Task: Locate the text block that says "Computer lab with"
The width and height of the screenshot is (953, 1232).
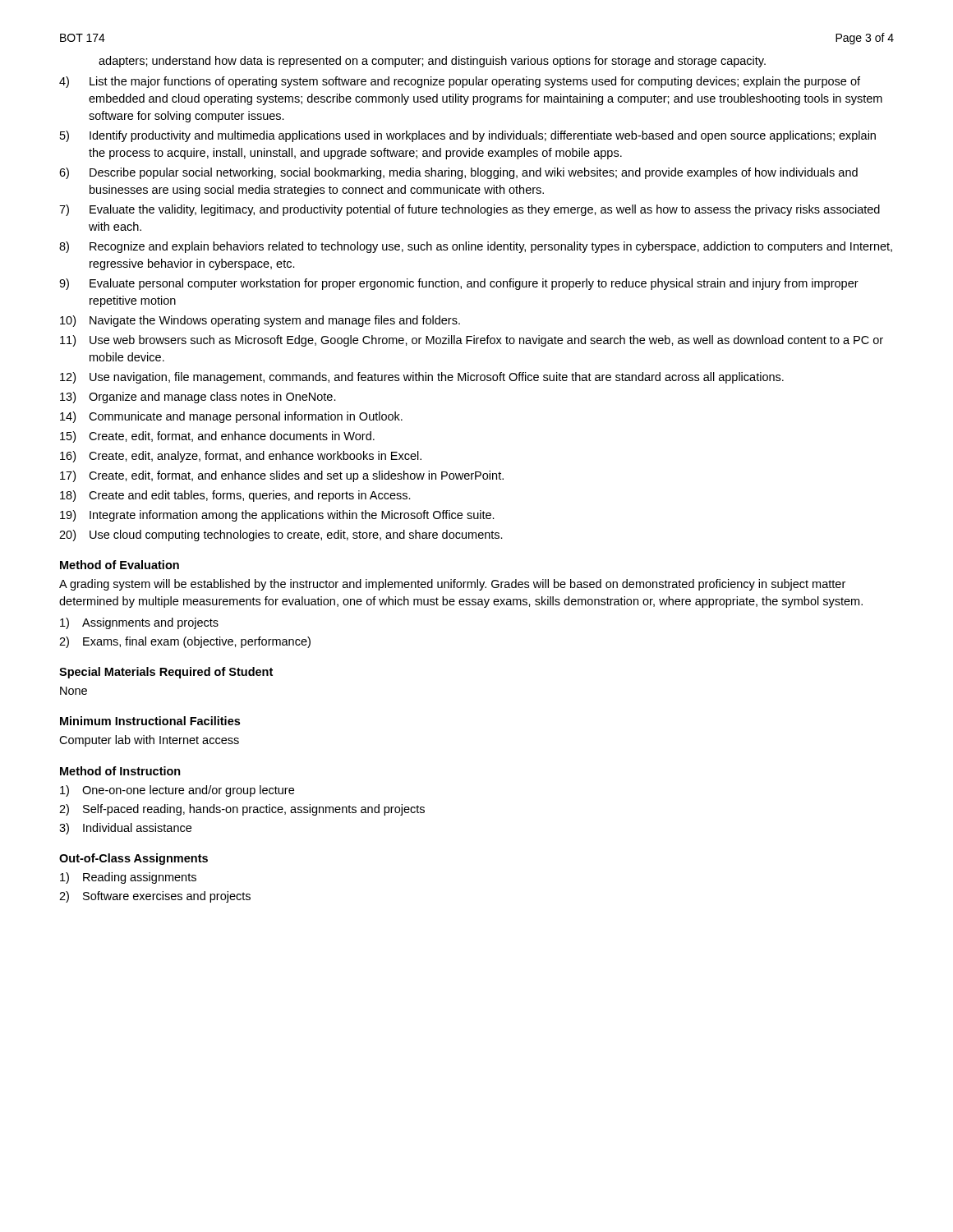Action: 149,740
